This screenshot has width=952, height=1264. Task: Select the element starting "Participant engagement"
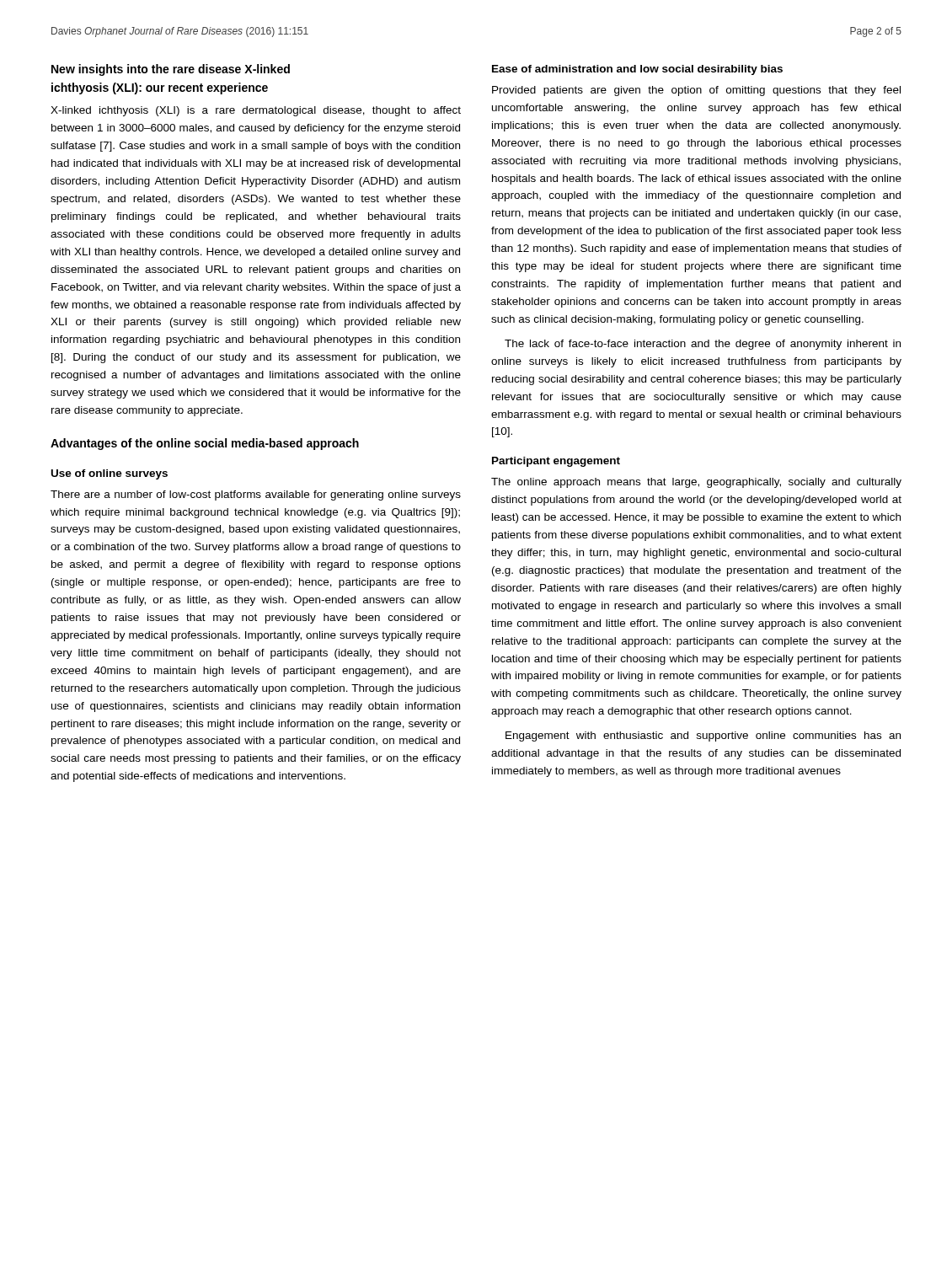[x=556, y=461]
